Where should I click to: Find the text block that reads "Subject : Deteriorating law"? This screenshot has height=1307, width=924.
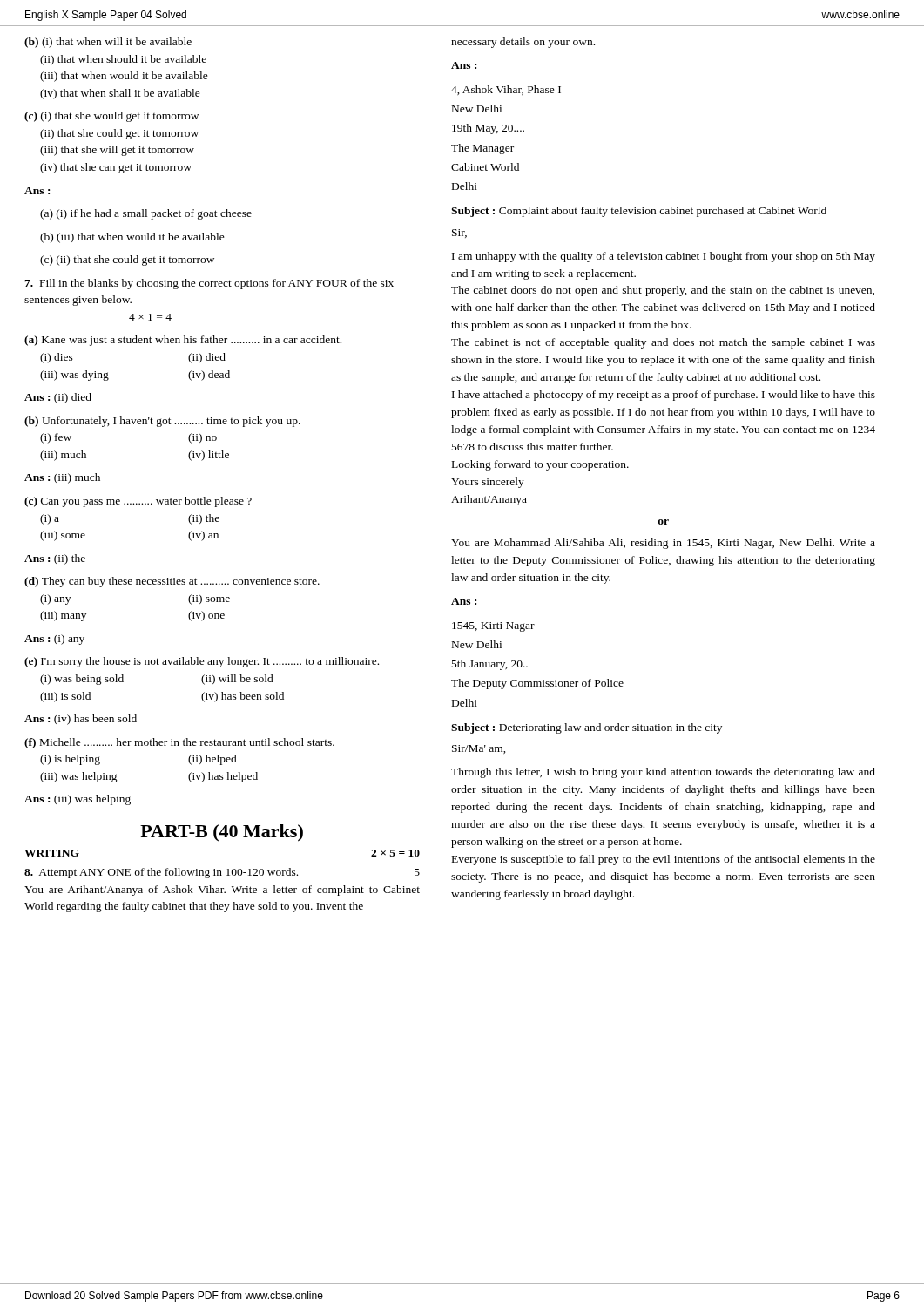coord(587,727)
